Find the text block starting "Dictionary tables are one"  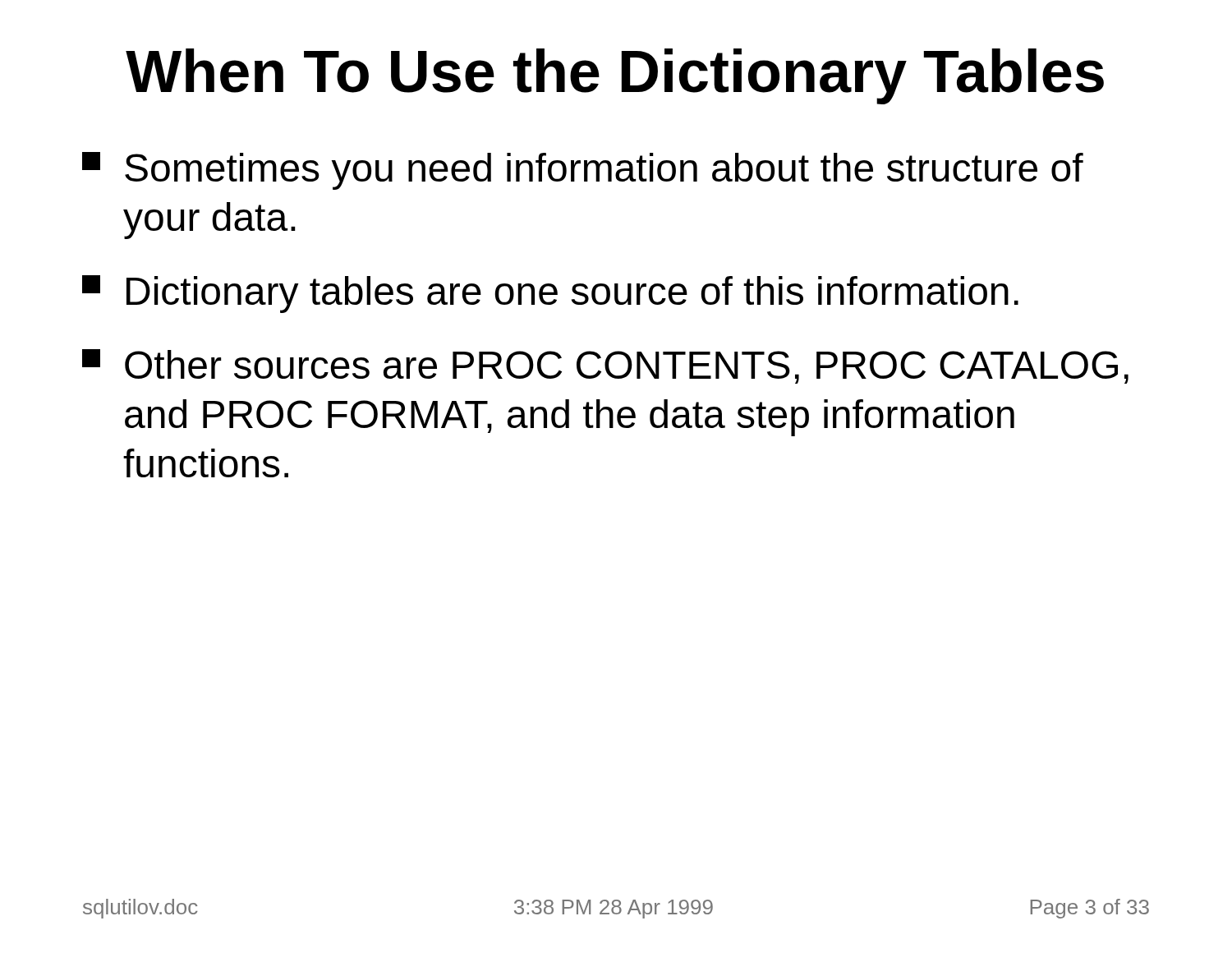coord(552,292)
